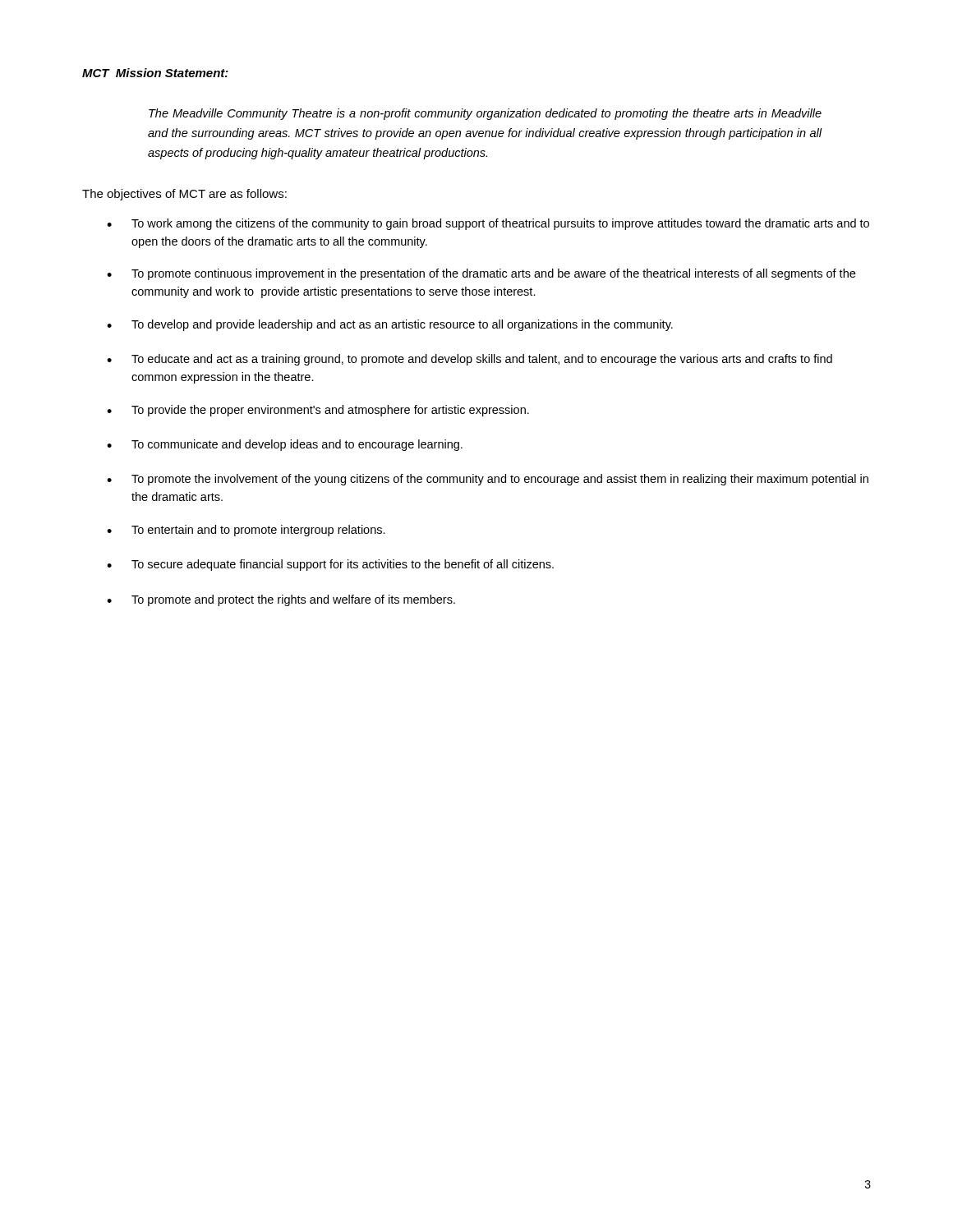
Task: Where is the passage that starts "• To provide the proper environment's and"?
Action: [x=489, y=411]
